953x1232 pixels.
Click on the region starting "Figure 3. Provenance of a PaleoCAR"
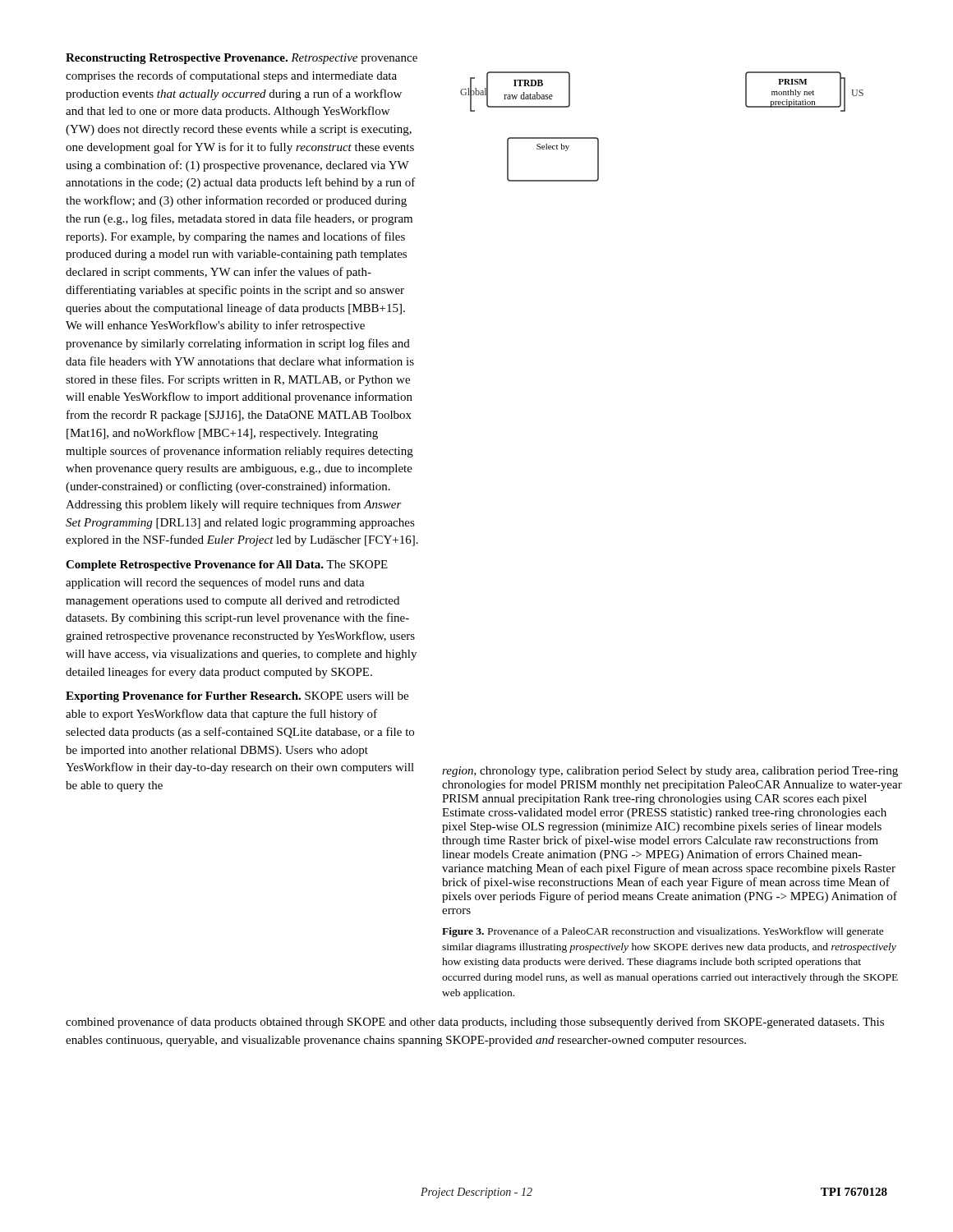point(670,962)
